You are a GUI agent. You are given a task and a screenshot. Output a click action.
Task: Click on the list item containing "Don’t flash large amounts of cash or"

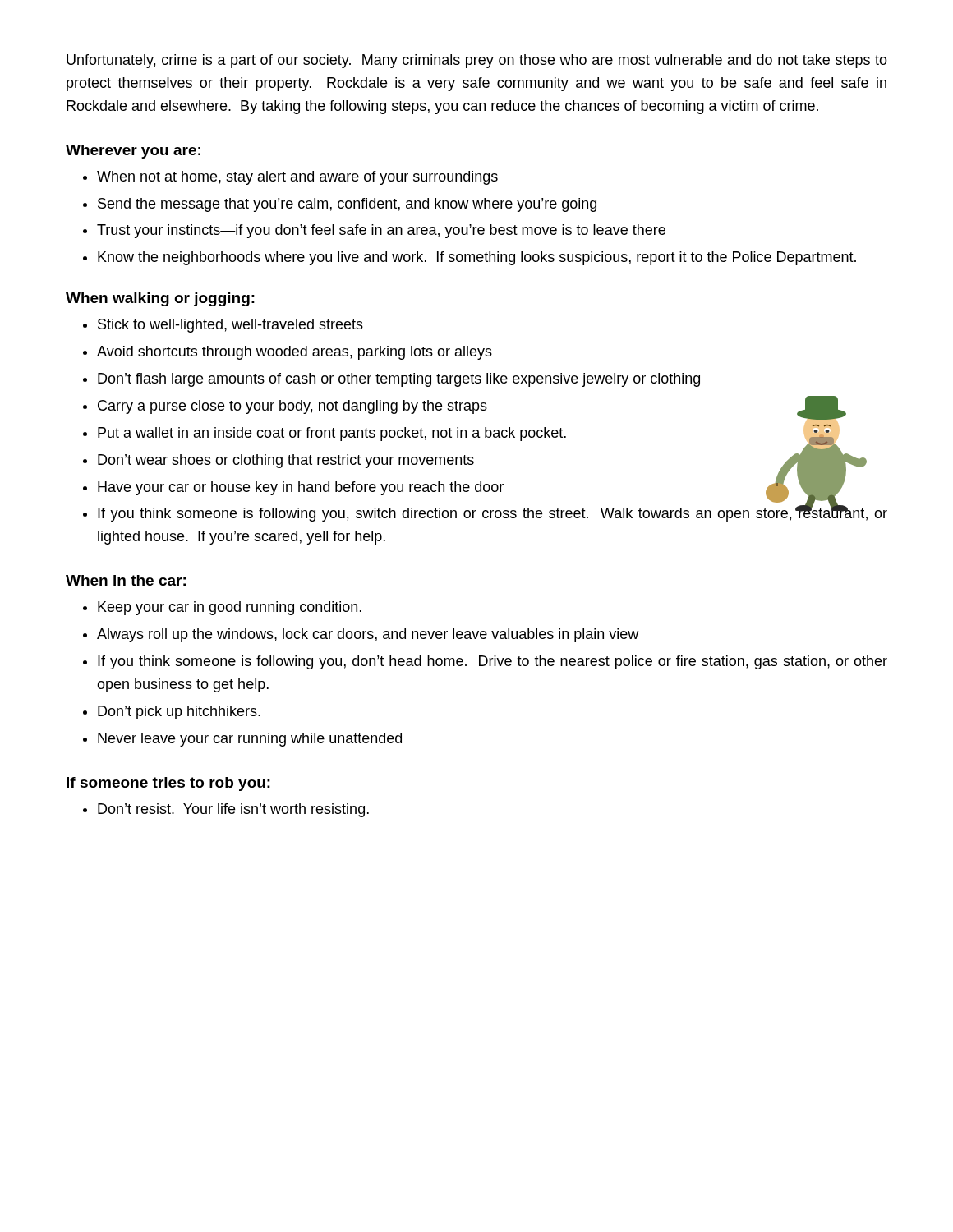coord(399,379)
